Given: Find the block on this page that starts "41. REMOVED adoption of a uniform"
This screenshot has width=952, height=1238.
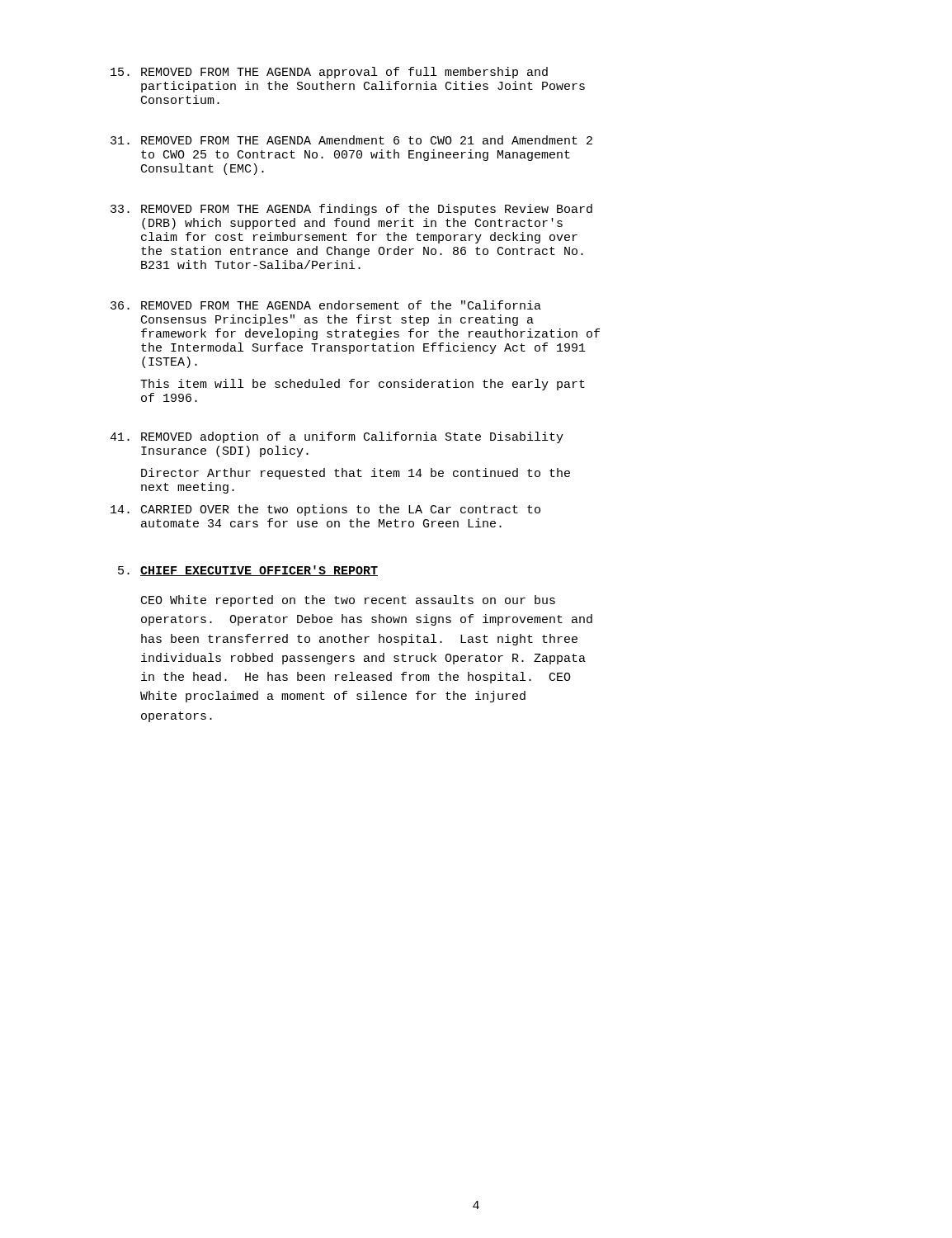Looking at the screenshot, I should pyautogui.click(x=484, y=445).
